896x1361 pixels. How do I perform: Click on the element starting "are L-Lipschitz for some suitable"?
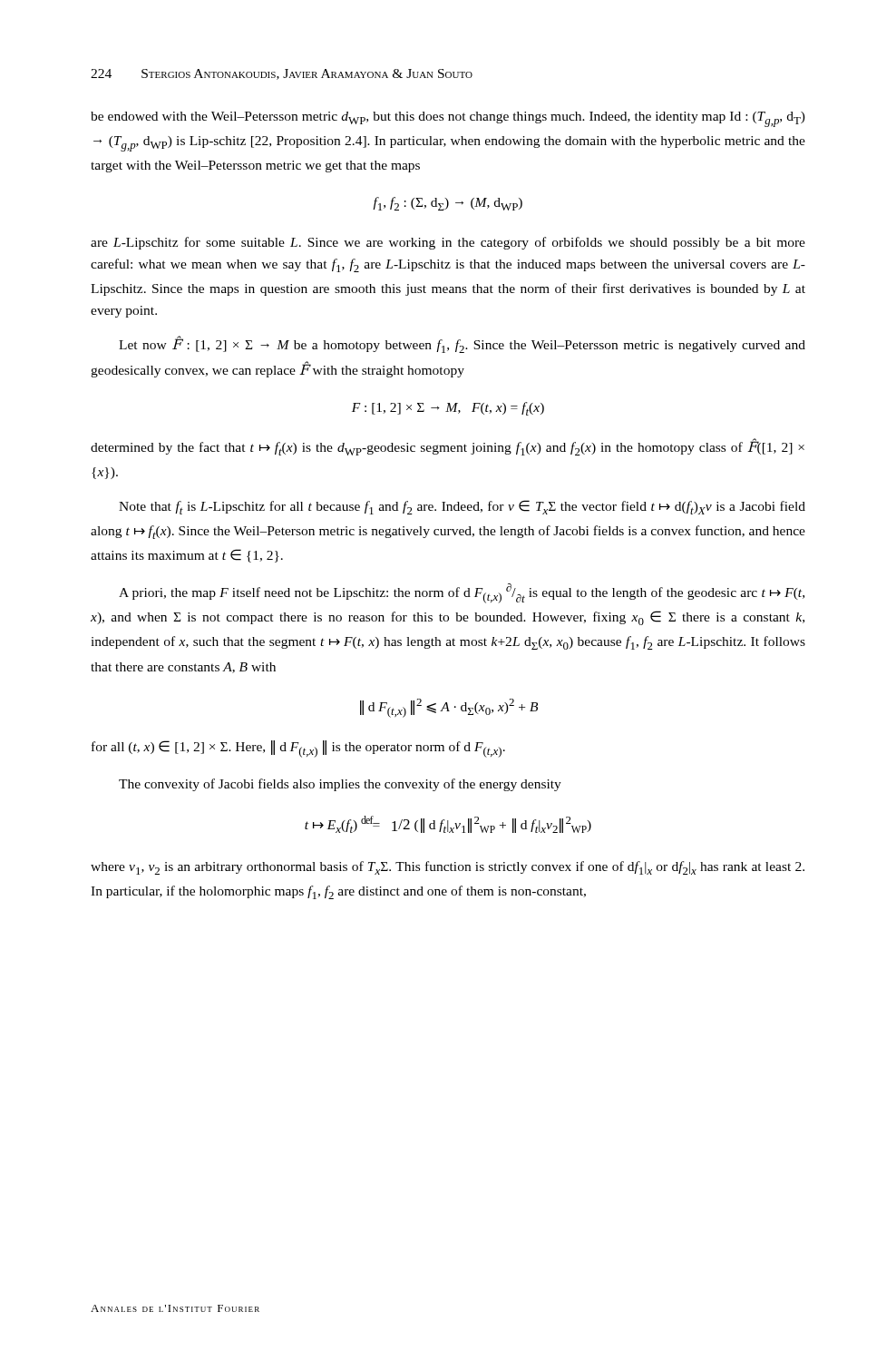tap(448, 277)
